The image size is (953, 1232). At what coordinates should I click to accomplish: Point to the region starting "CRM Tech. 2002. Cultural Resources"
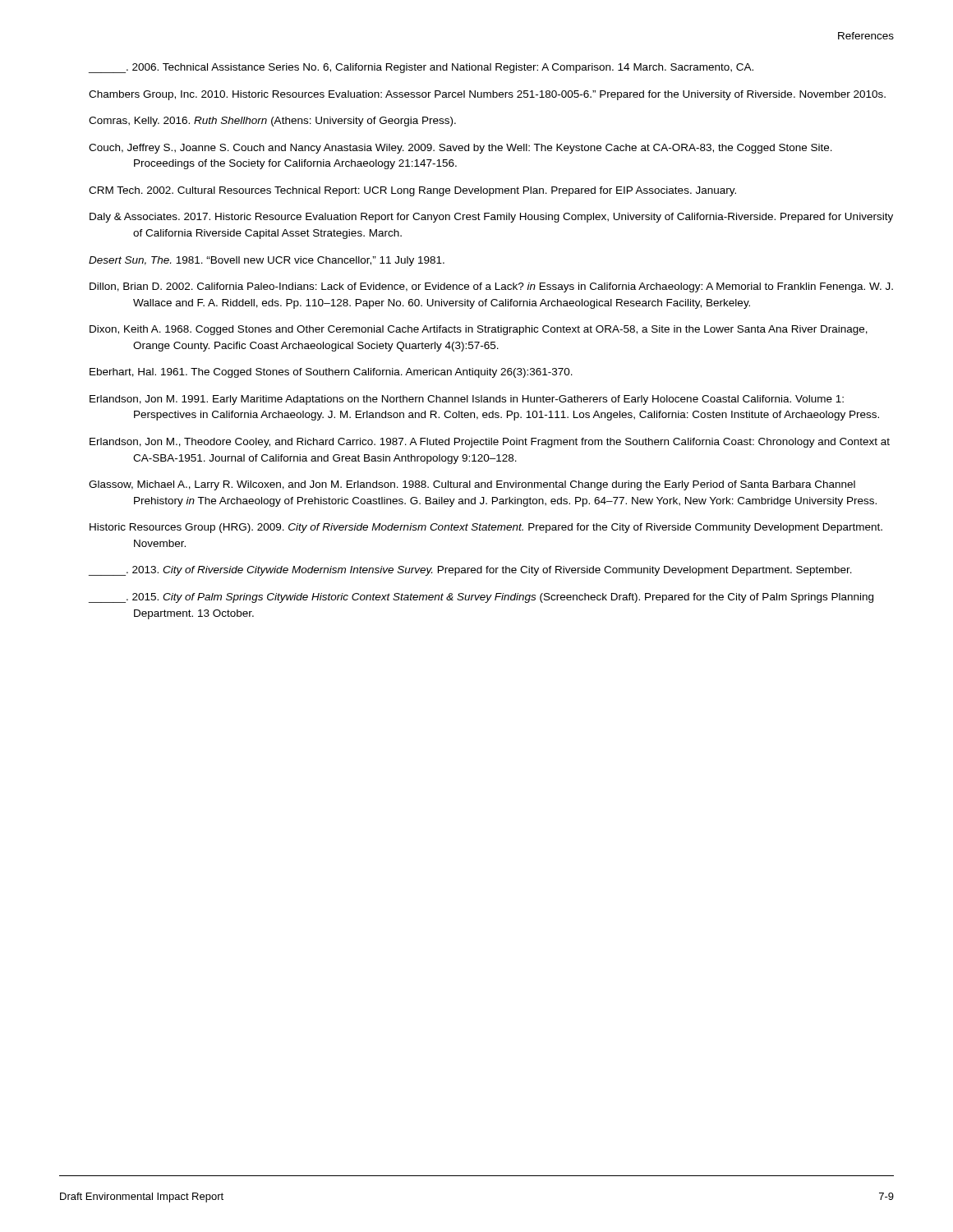413,190
